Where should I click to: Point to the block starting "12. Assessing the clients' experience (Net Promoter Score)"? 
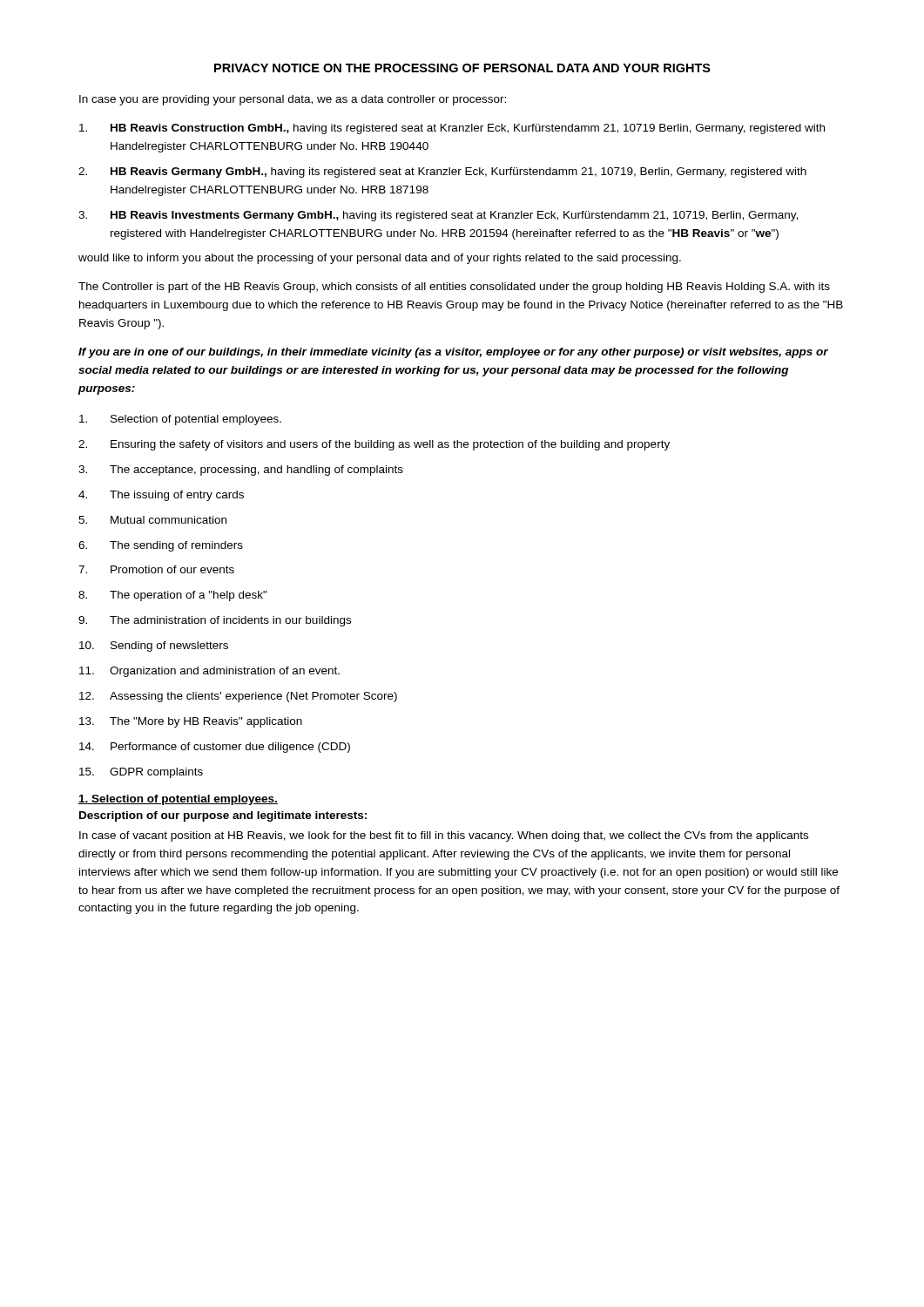click(x=238, y=697)
